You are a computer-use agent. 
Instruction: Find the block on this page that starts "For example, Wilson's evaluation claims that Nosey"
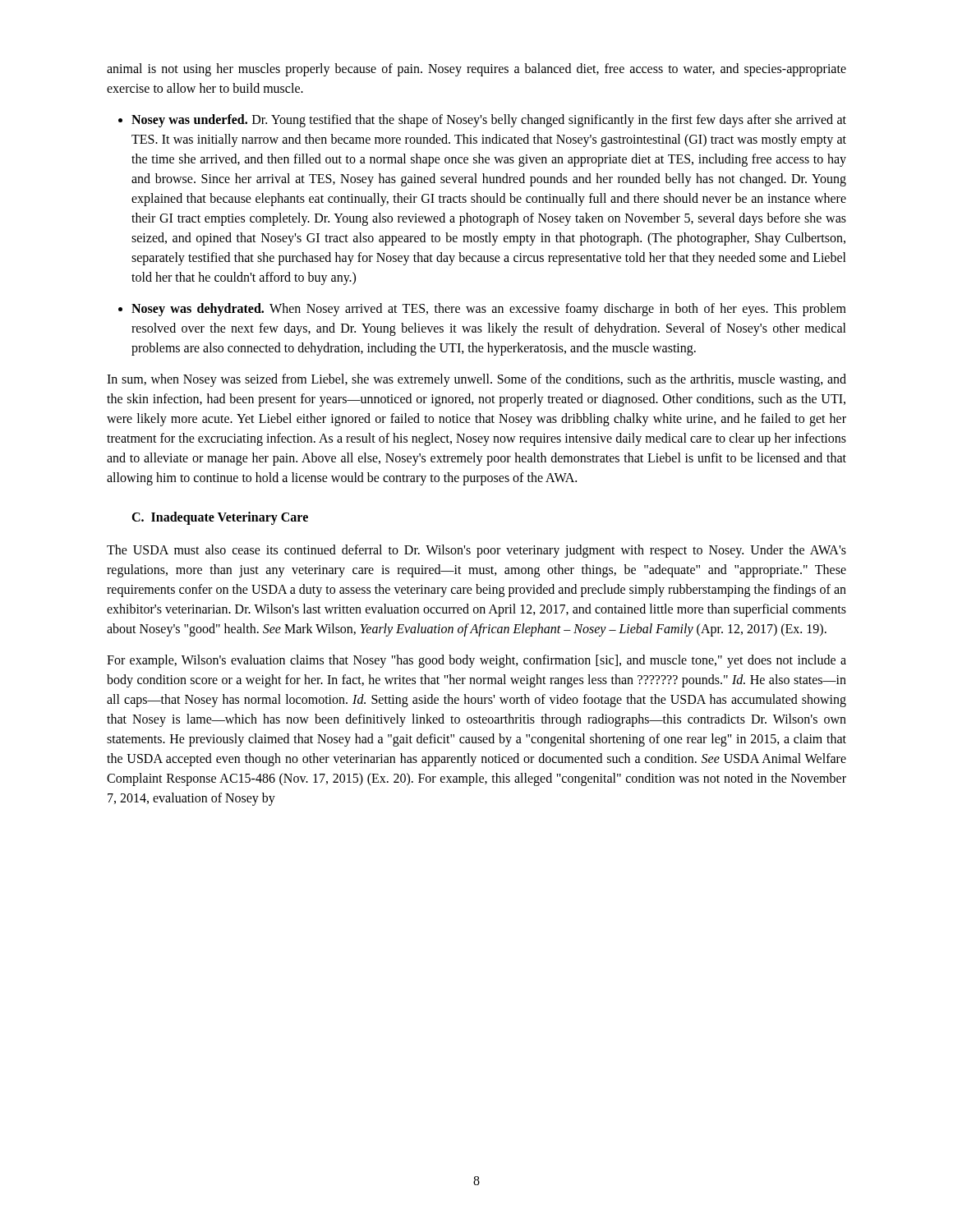click(x=476, y=729)
